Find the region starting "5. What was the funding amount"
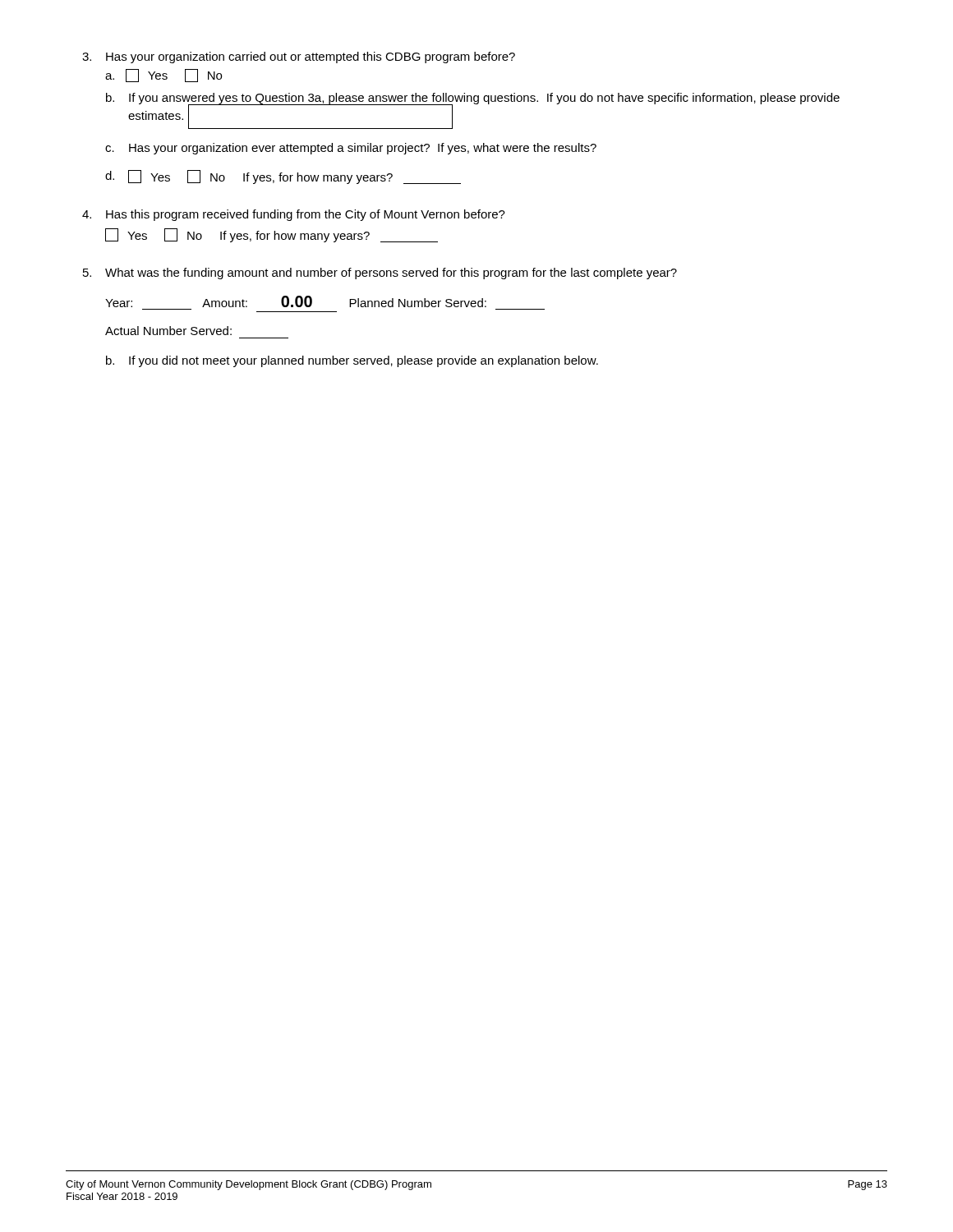This screenshot has height=1232, width=953. coord(485,316)
